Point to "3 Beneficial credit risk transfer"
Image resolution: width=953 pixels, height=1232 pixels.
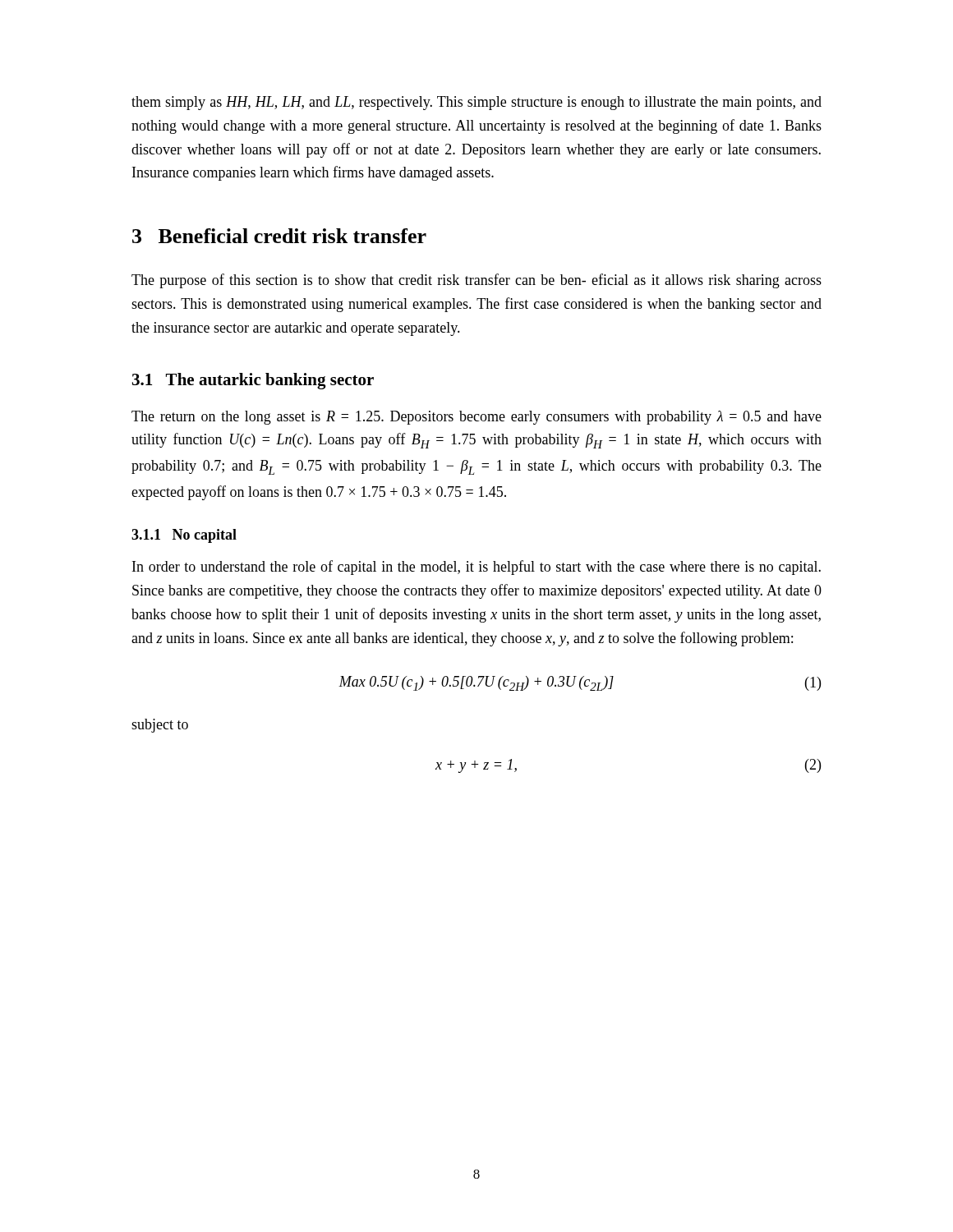pos(279,236)
